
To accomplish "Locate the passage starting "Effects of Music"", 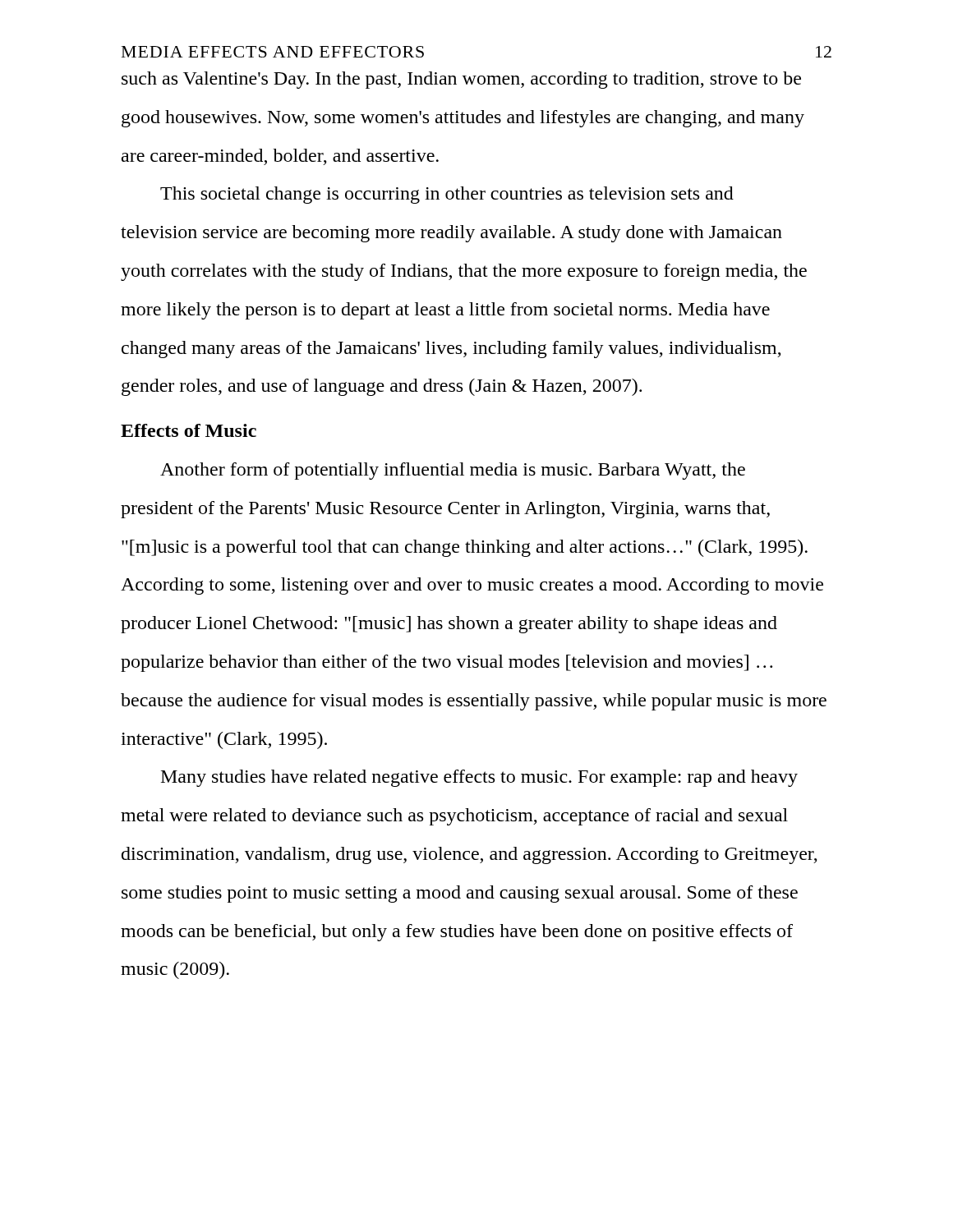I will coord(189,430).
